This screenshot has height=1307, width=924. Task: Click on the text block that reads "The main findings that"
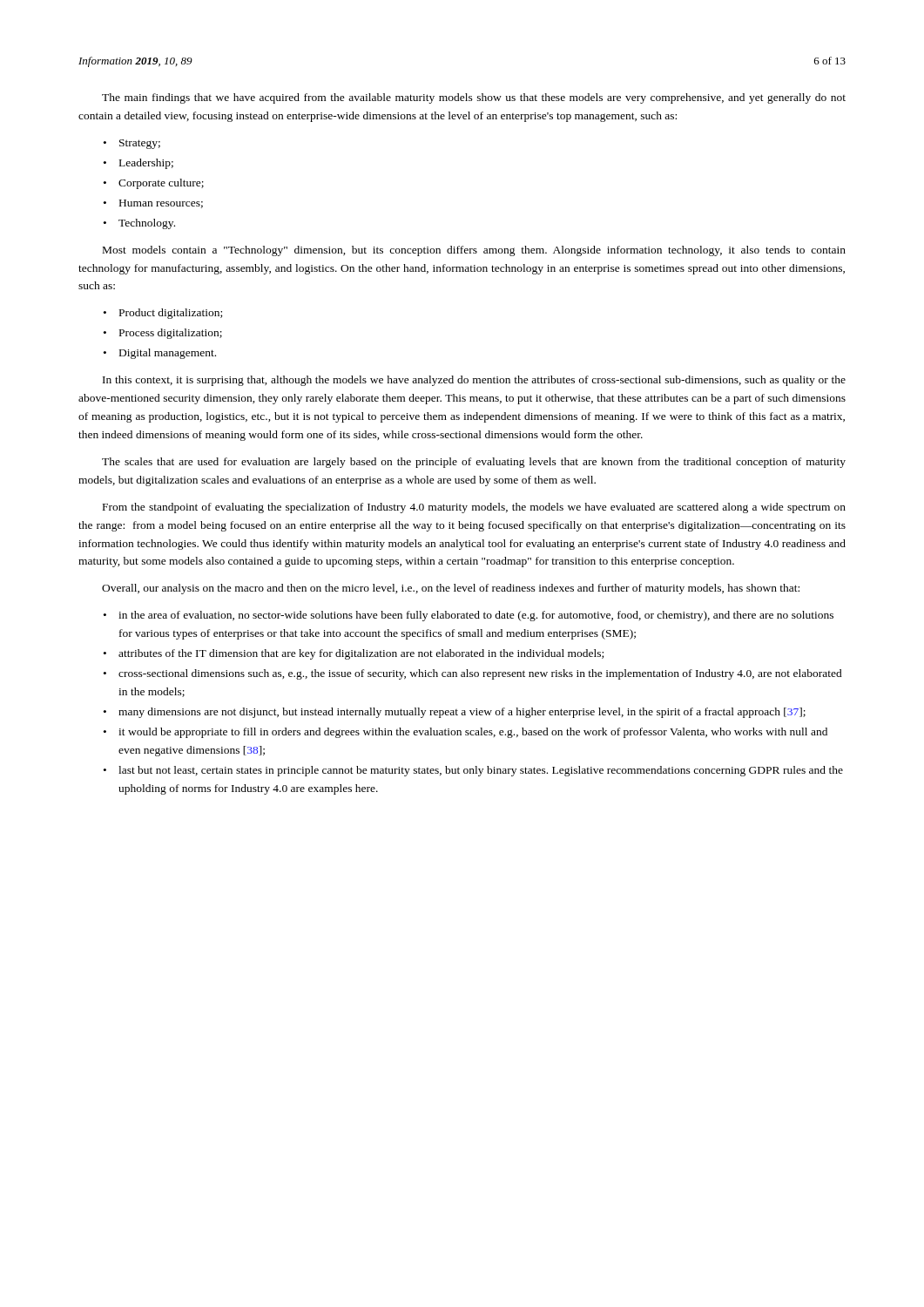pyautogui.click(x=462, y=107)
